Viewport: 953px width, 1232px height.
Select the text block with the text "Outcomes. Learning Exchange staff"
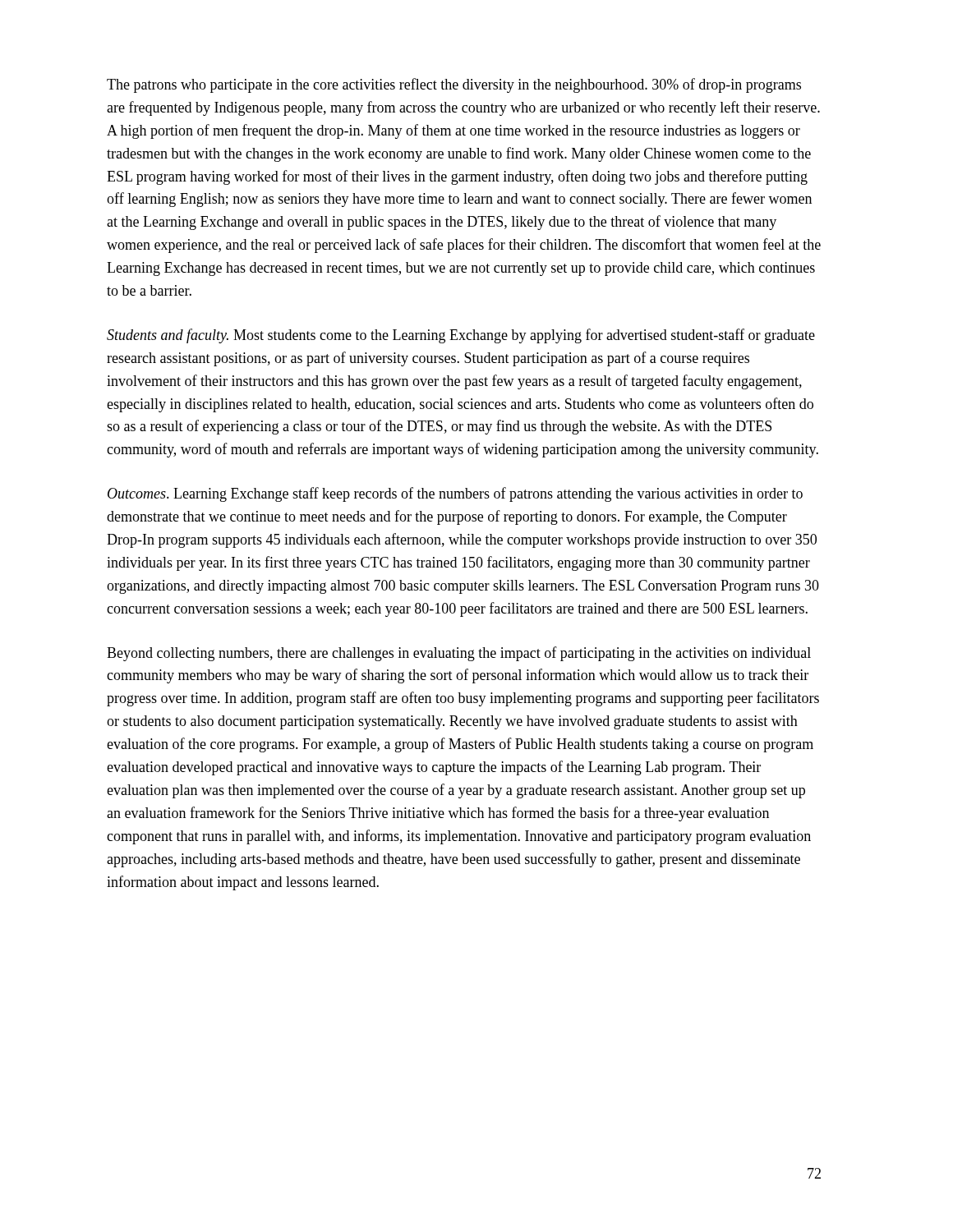[x=463, y=551]
